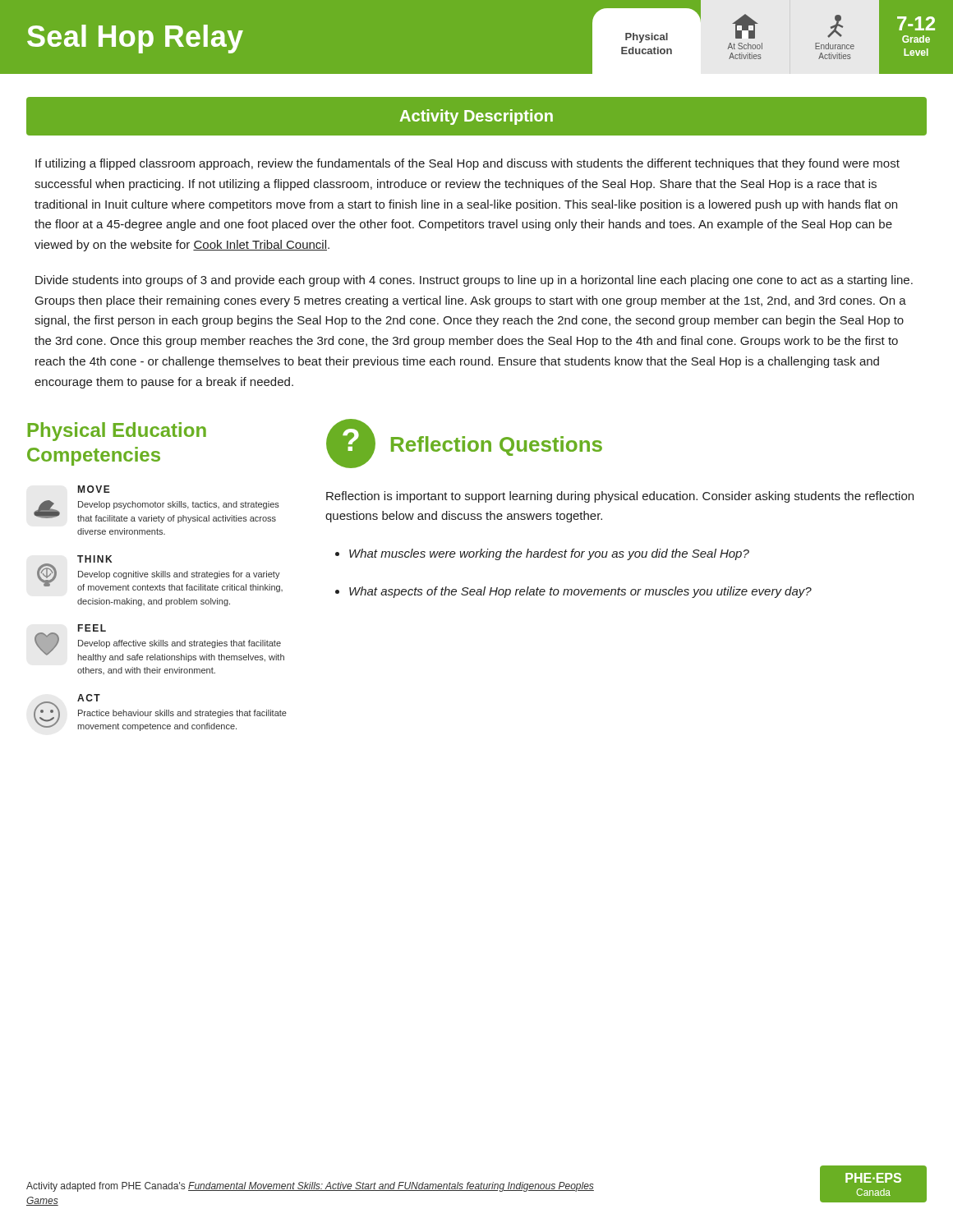
Task: Find the text block that reads "If utilizing a flipped classroom approach, review"
Action: pos(467,204)
